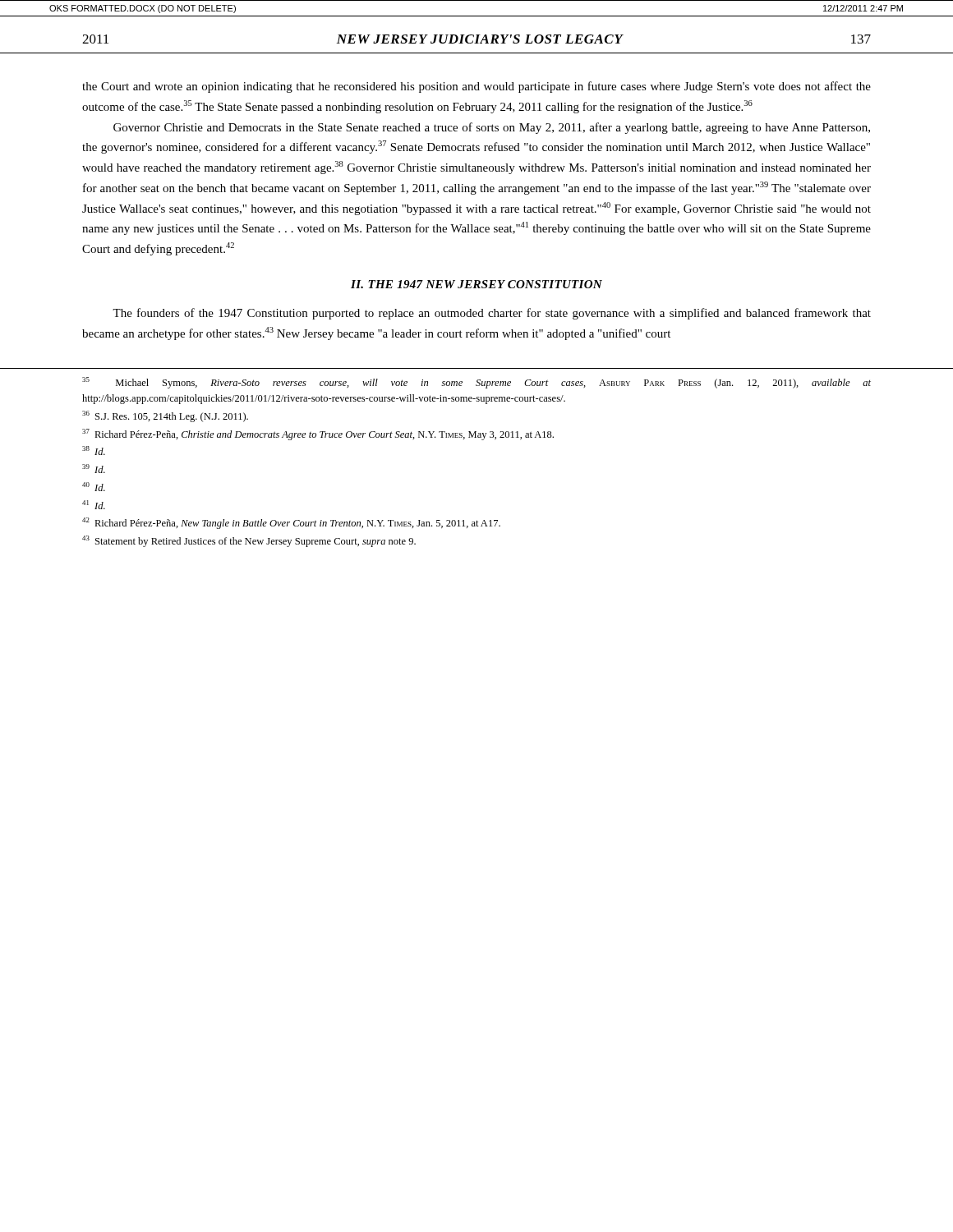The image size is (953, 1232).
Task: Navigate to the region starting "43 Statement by Retired"
Action: click(x=249, y=540)
